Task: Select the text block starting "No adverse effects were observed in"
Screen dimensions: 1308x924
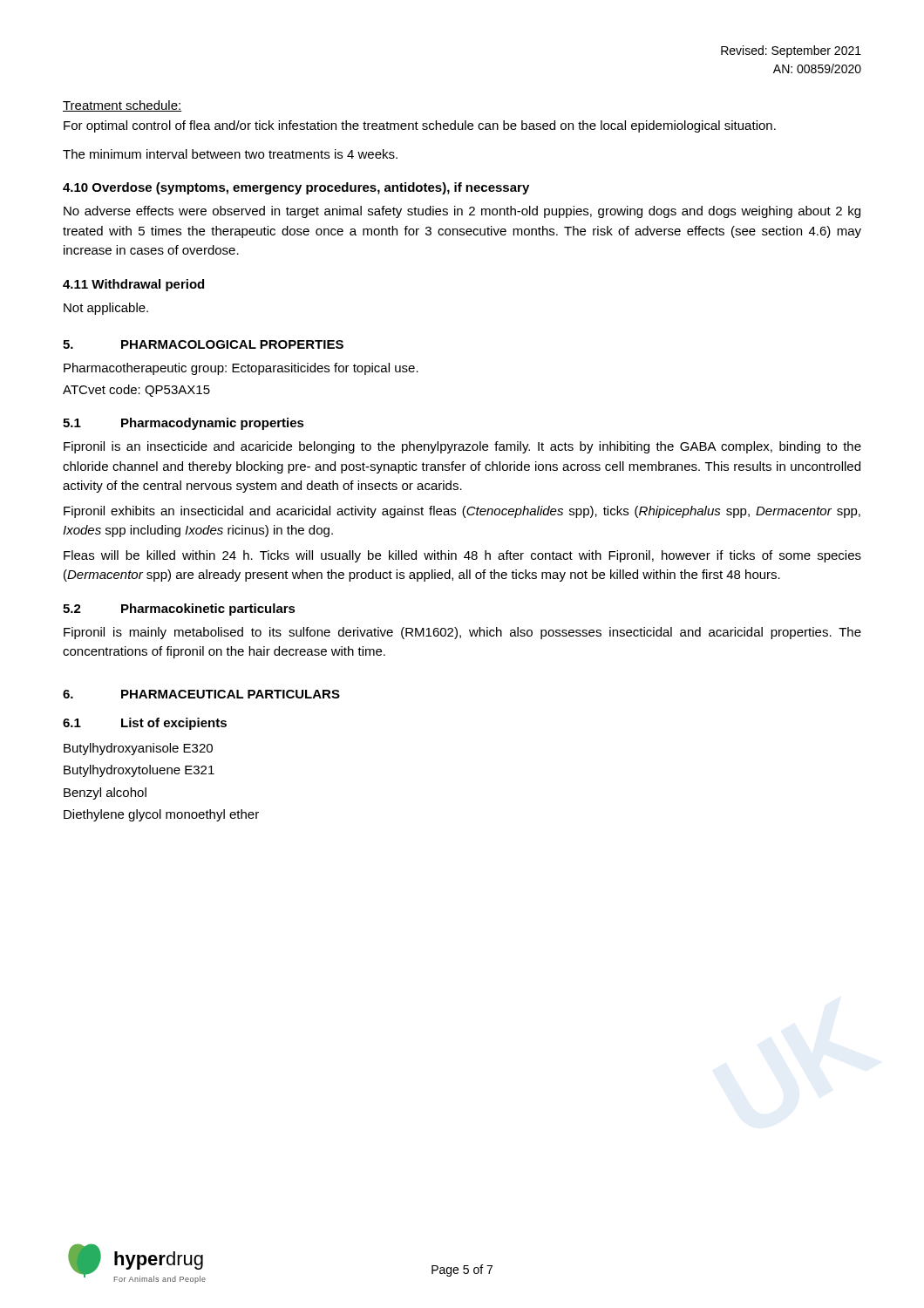Action: (462, 231)
